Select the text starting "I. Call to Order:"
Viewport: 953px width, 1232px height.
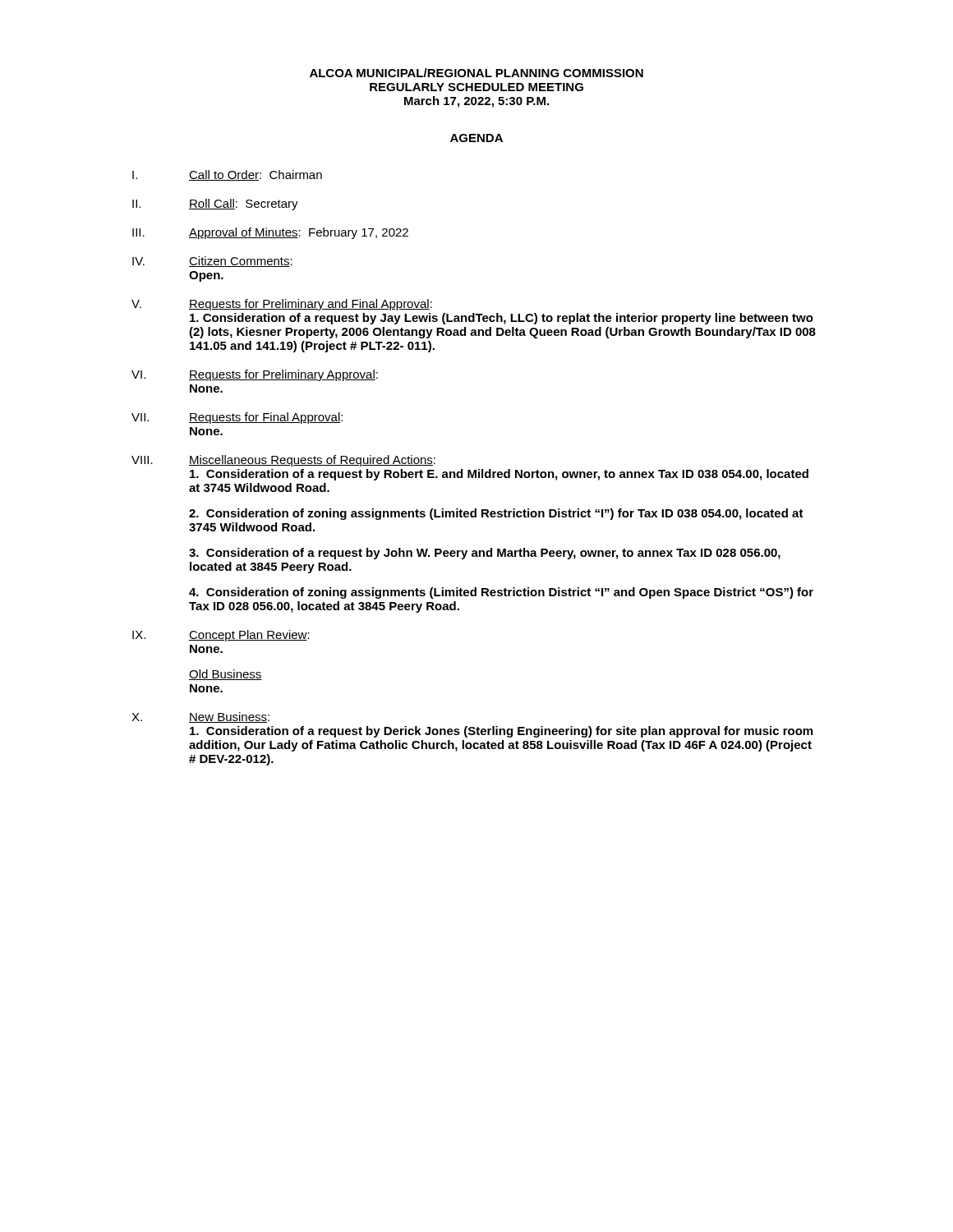coord(227,175)
